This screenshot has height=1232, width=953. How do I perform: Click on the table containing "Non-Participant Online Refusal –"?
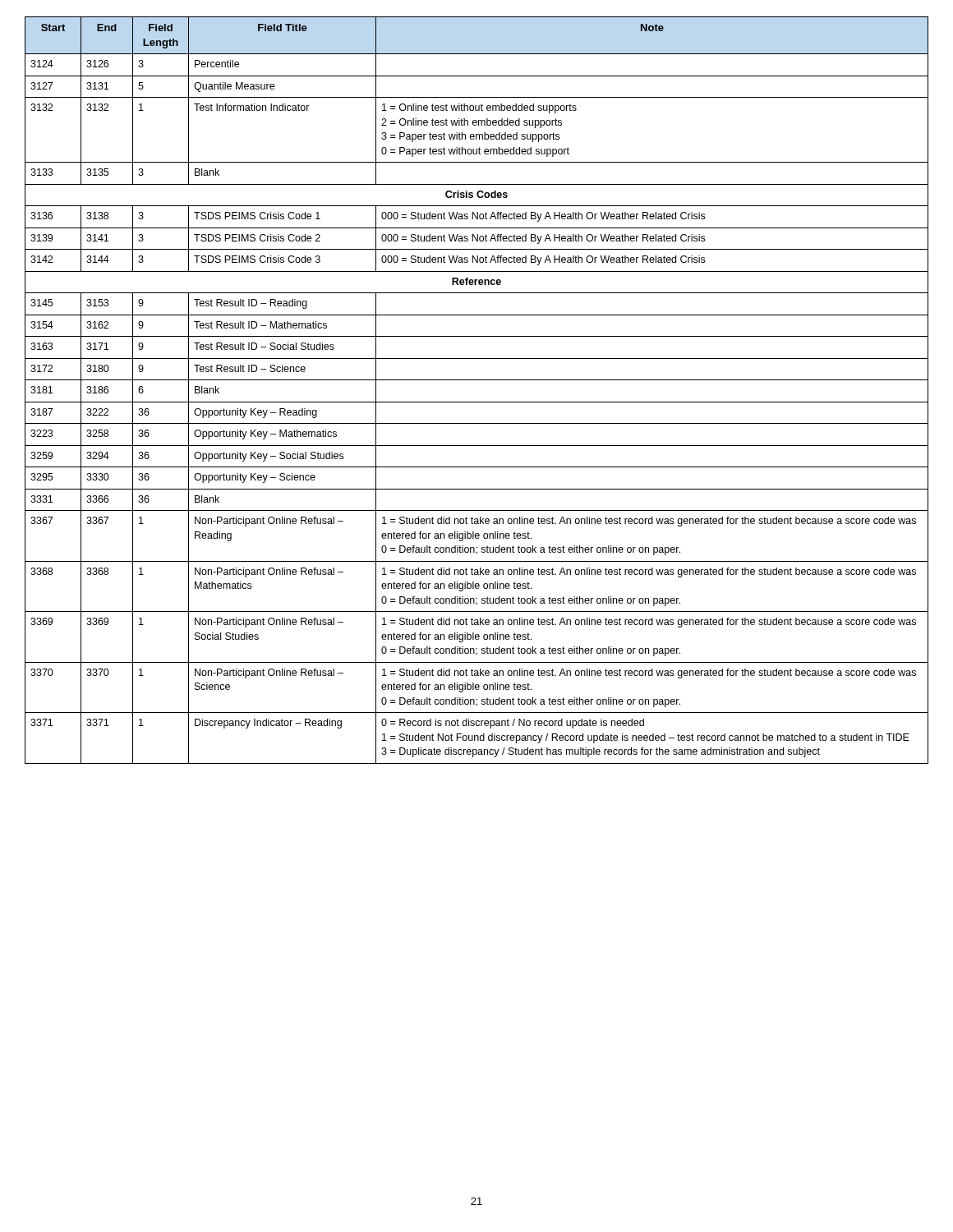[x=476, y=390]
